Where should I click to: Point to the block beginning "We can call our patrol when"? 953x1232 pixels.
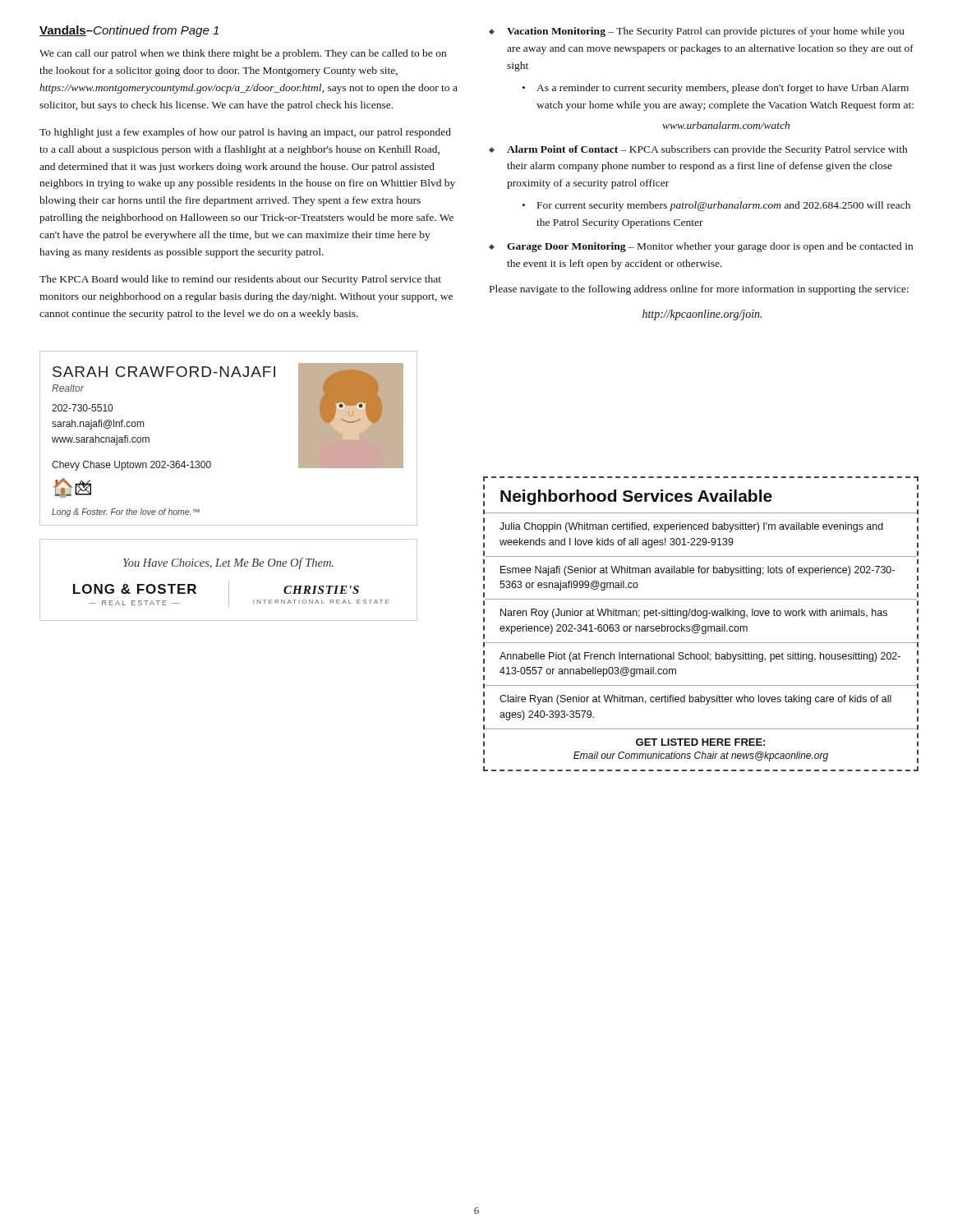coord(249,79)
